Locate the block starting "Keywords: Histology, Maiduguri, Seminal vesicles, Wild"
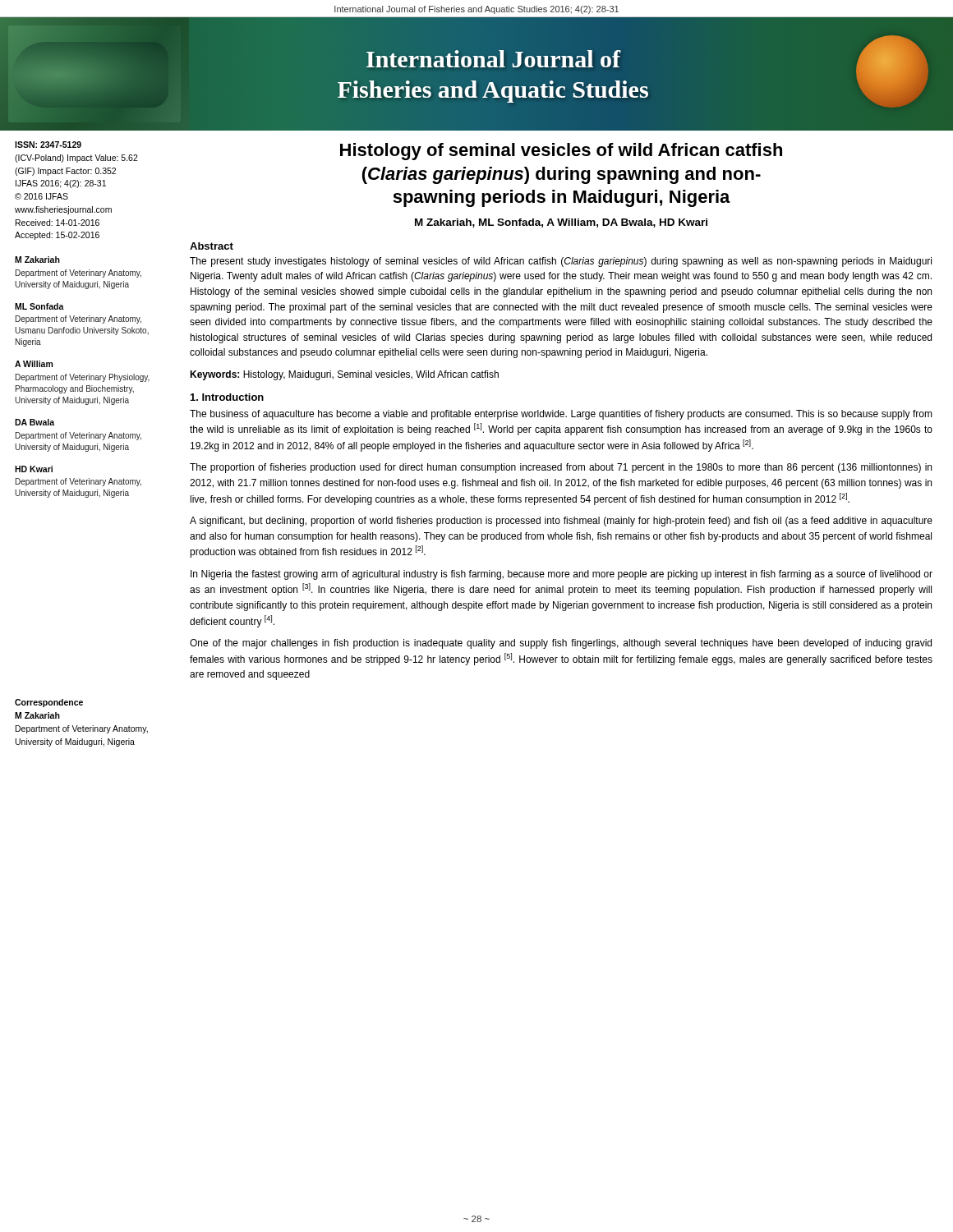Image resolution: width=953 pixels, height=1232 pixels. (x=344, y=374)
